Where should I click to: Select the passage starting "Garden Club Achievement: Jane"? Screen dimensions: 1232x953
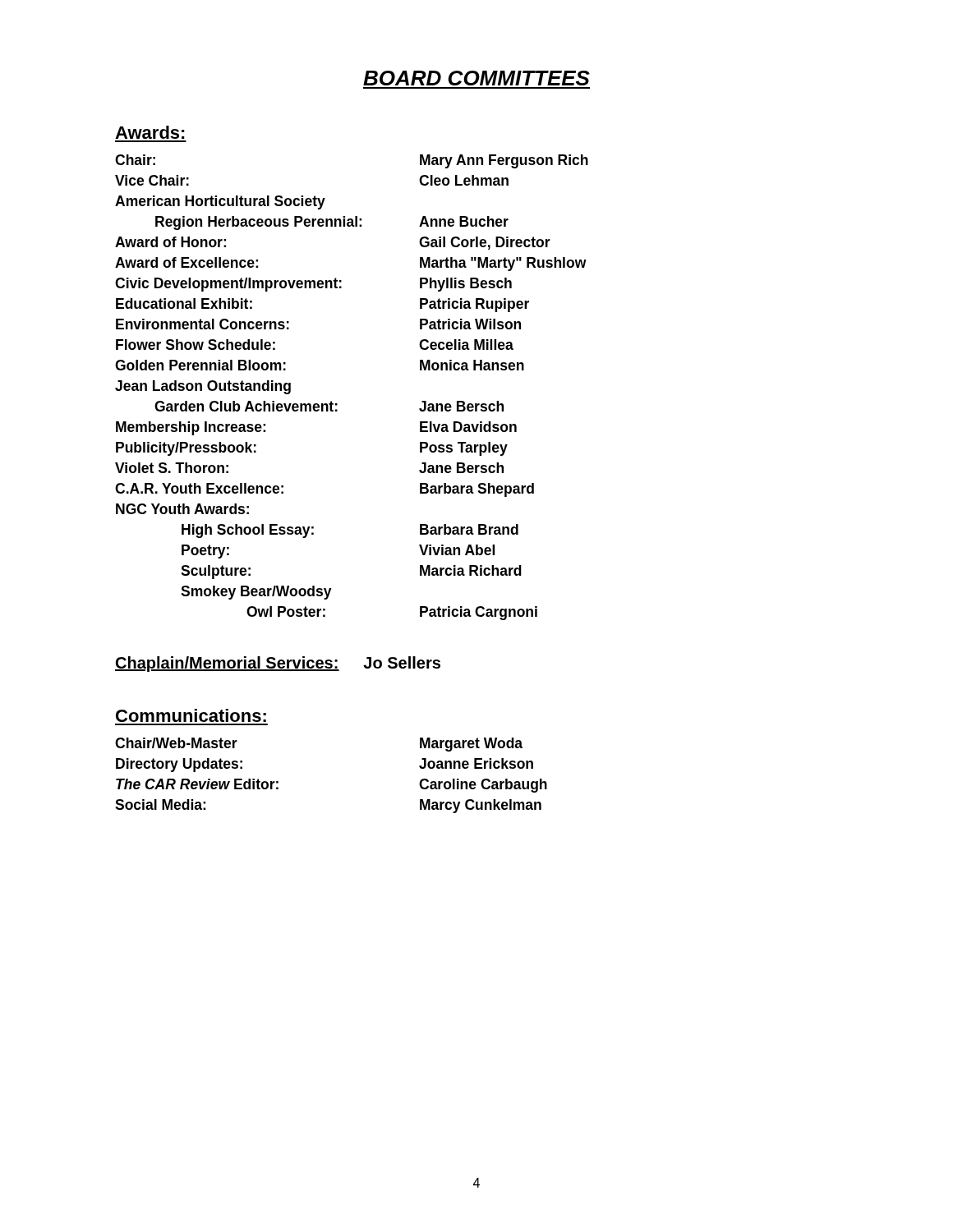click(310, 407)
